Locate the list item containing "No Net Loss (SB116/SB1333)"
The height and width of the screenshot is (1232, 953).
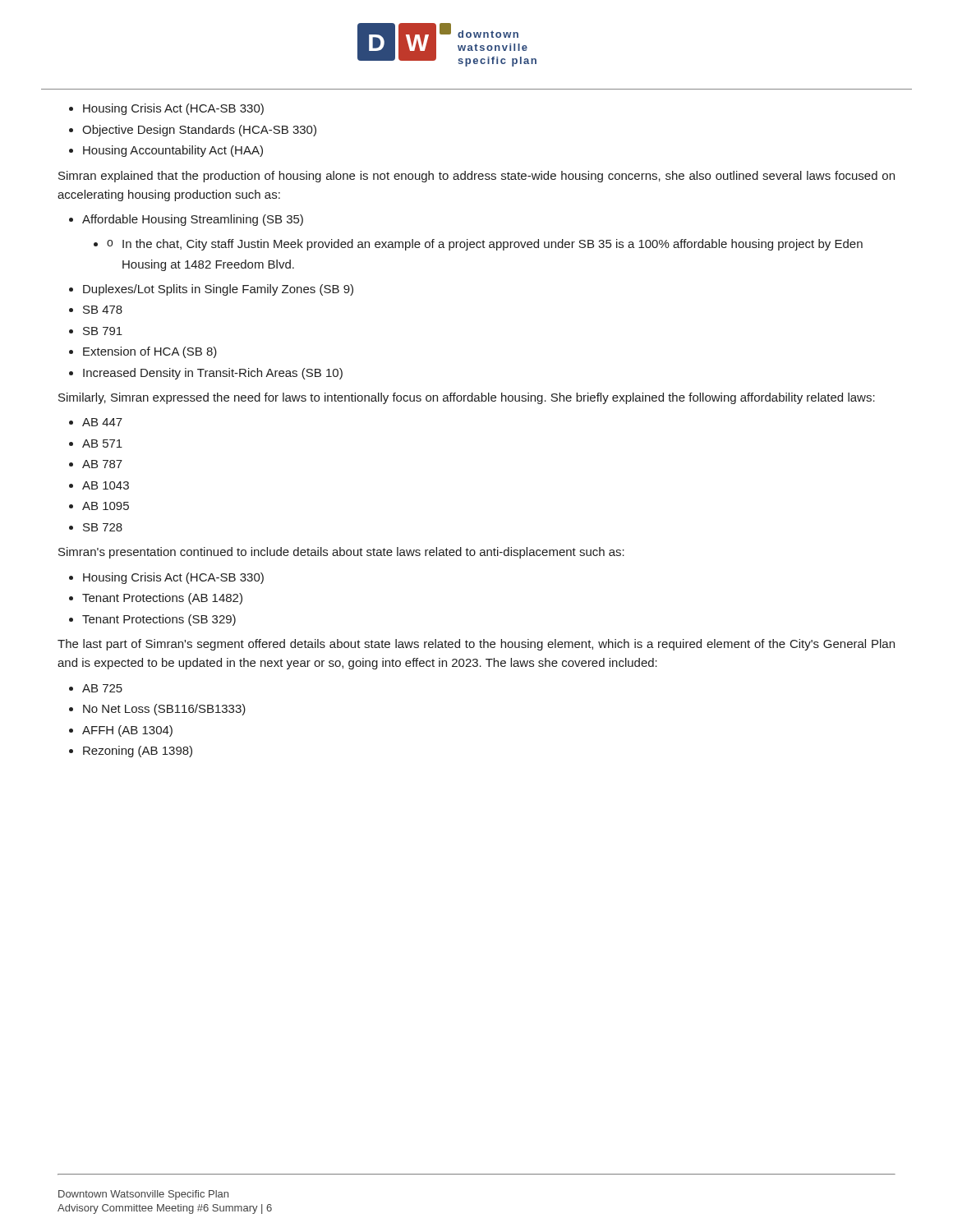pyautogui.click(x=164, y=708)
